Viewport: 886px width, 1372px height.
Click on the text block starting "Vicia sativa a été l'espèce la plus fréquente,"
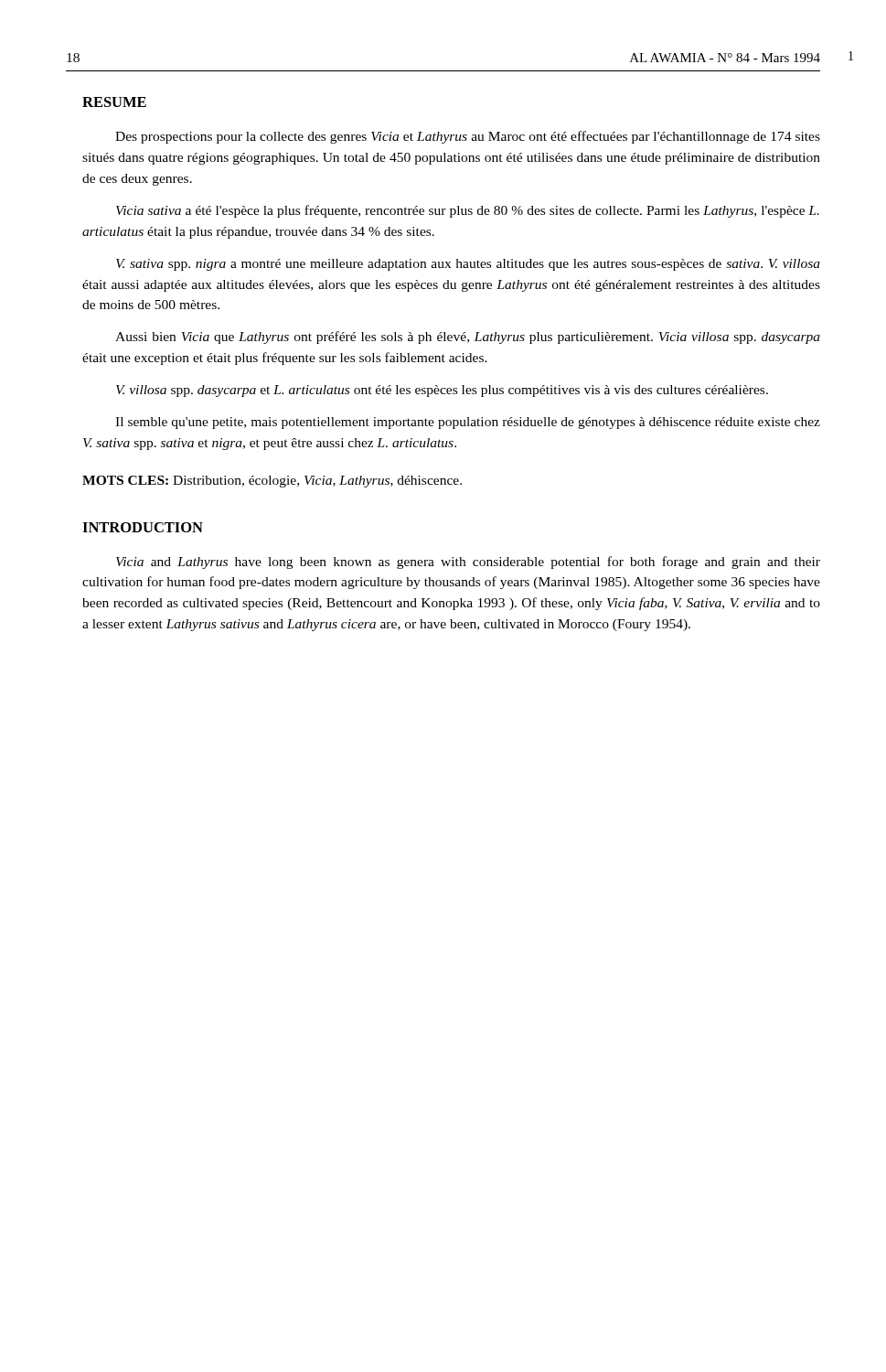(x=451, y=220)
